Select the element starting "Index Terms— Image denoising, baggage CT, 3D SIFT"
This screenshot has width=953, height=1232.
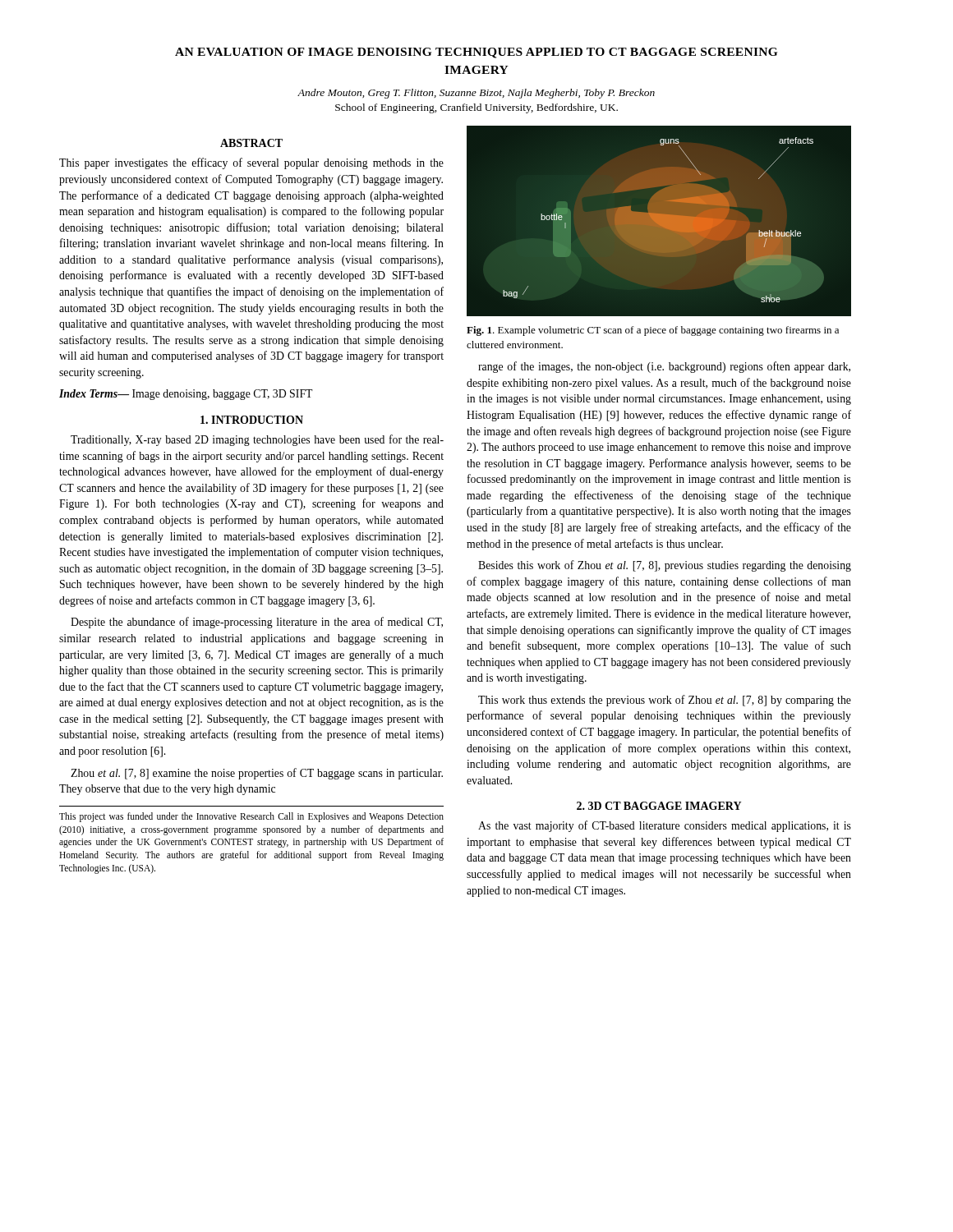click(186, 394)
